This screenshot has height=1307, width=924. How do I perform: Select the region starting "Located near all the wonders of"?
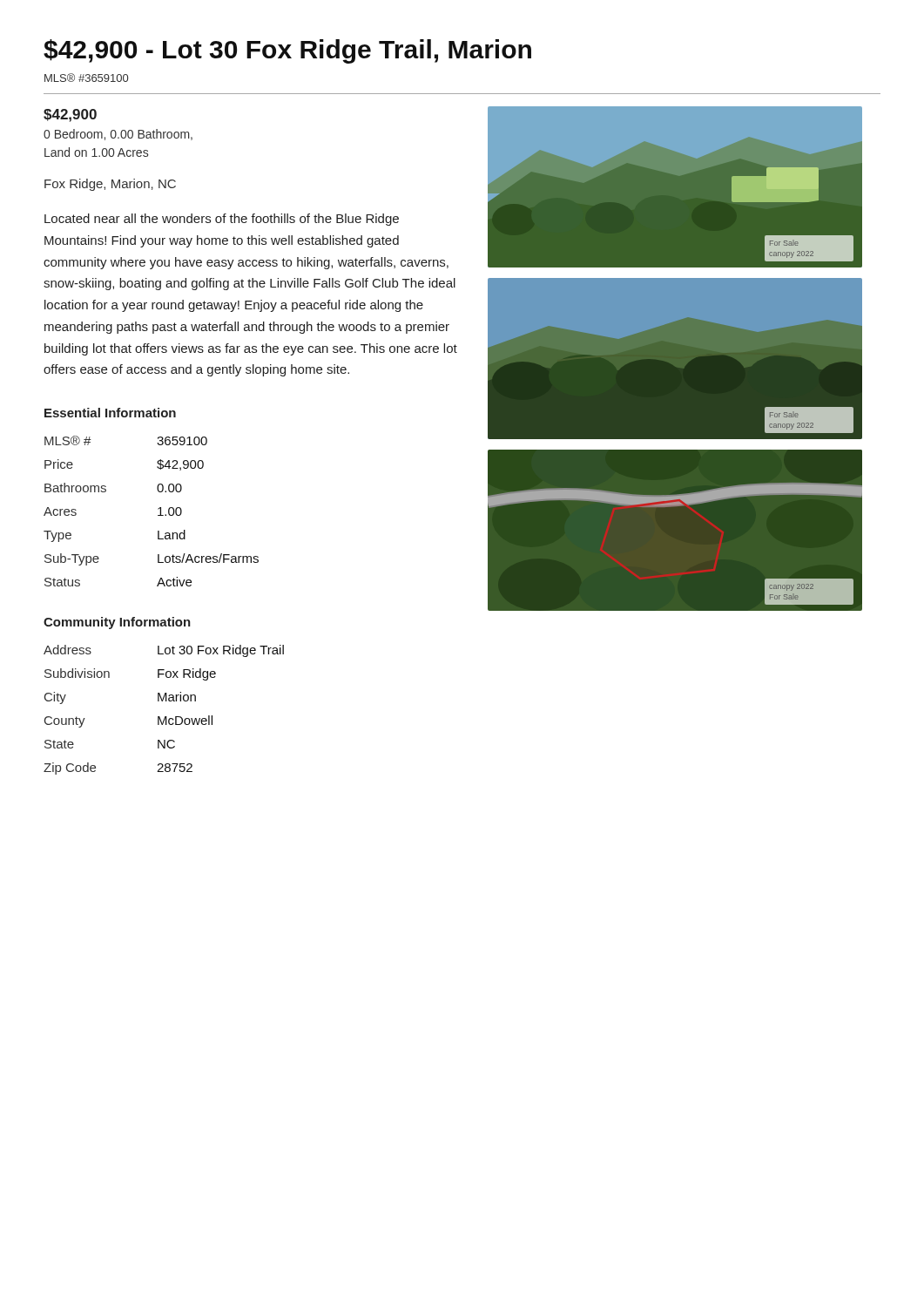coord(250,294)
